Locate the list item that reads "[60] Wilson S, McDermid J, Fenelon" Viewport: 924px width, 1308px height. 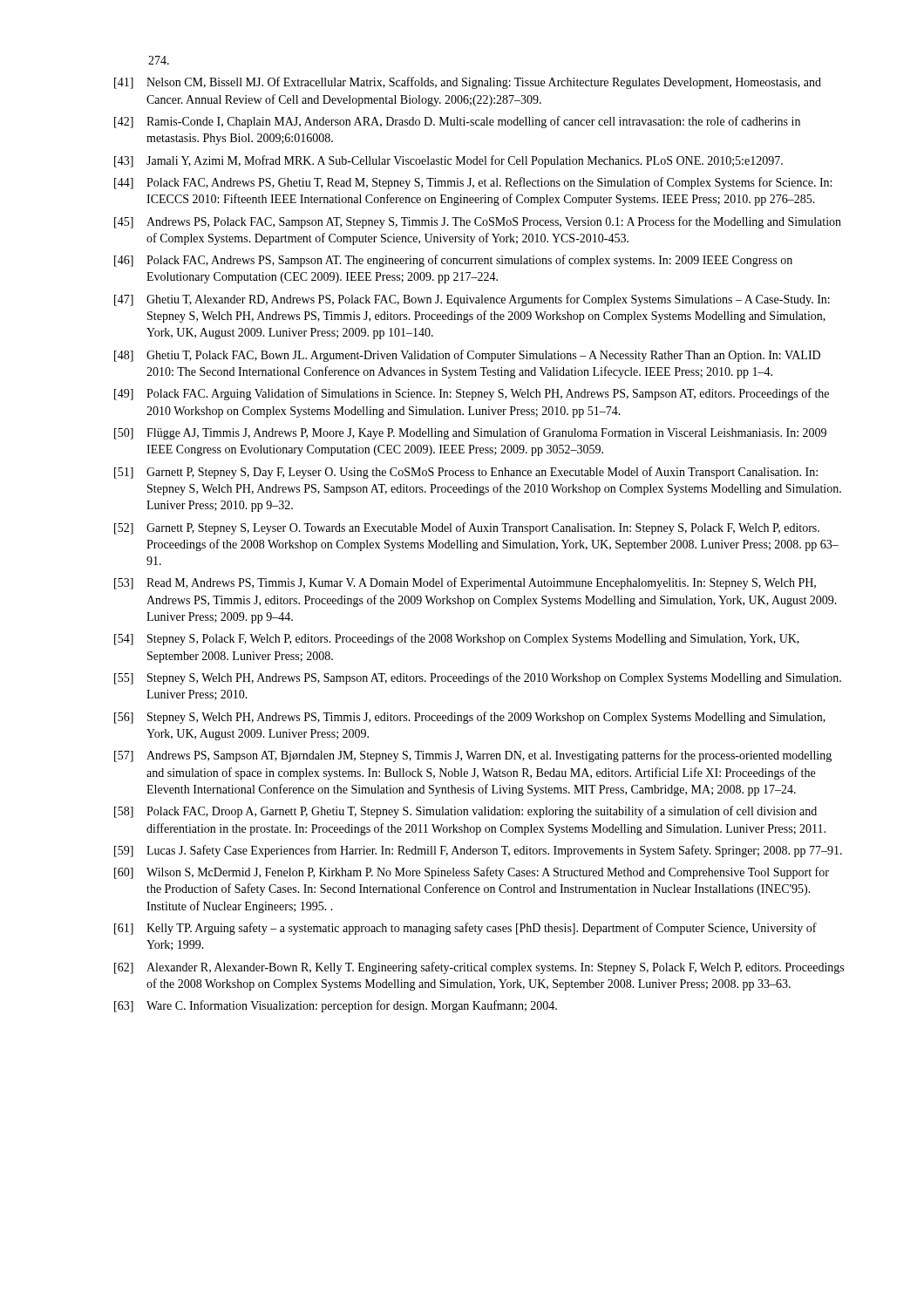(x=479, y=890)
